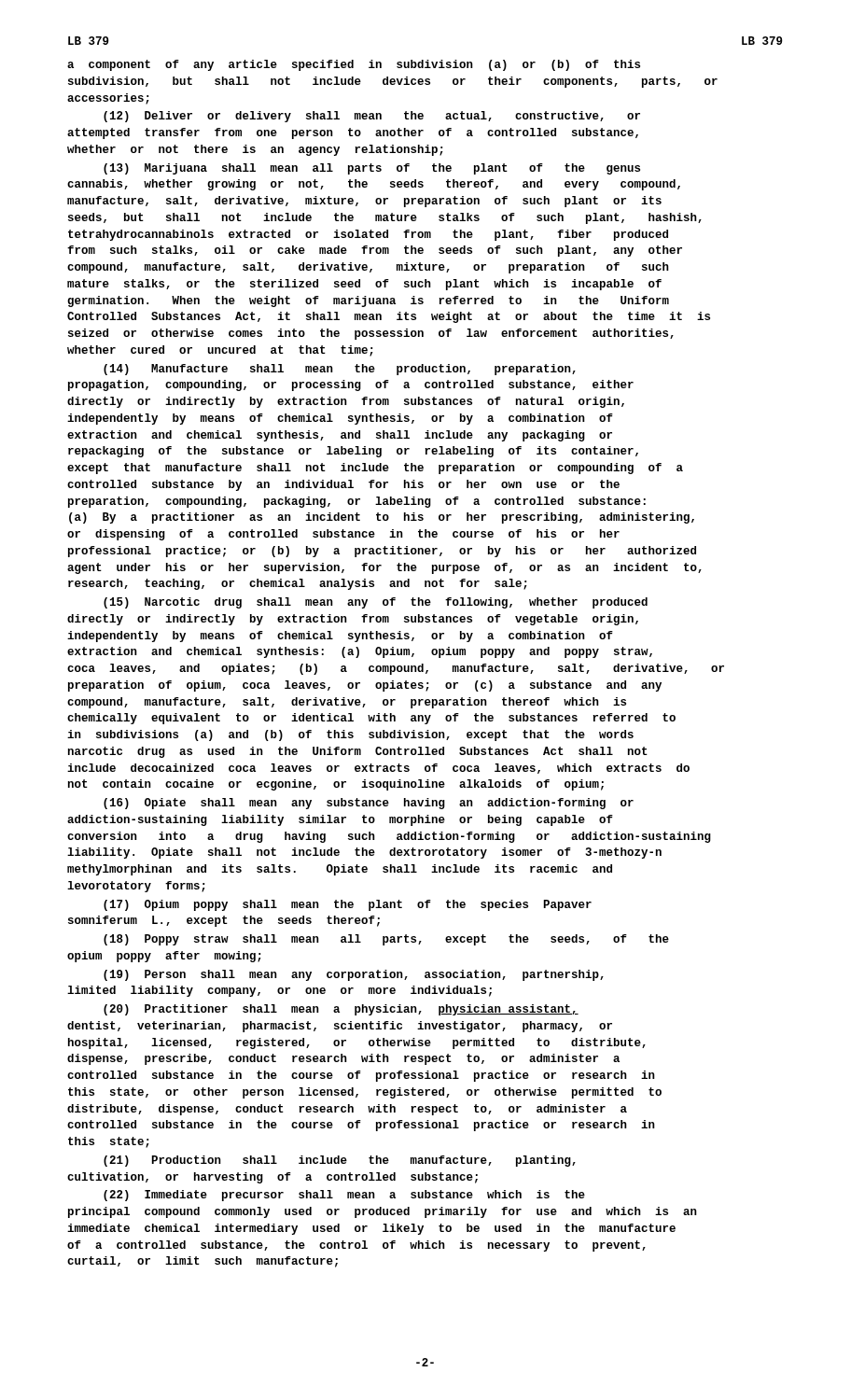This screenshot has width=850, height=1400.
Task: Point to the block beginning "(16) Opiate shall mean any substance having"
Action: point(425,846)
